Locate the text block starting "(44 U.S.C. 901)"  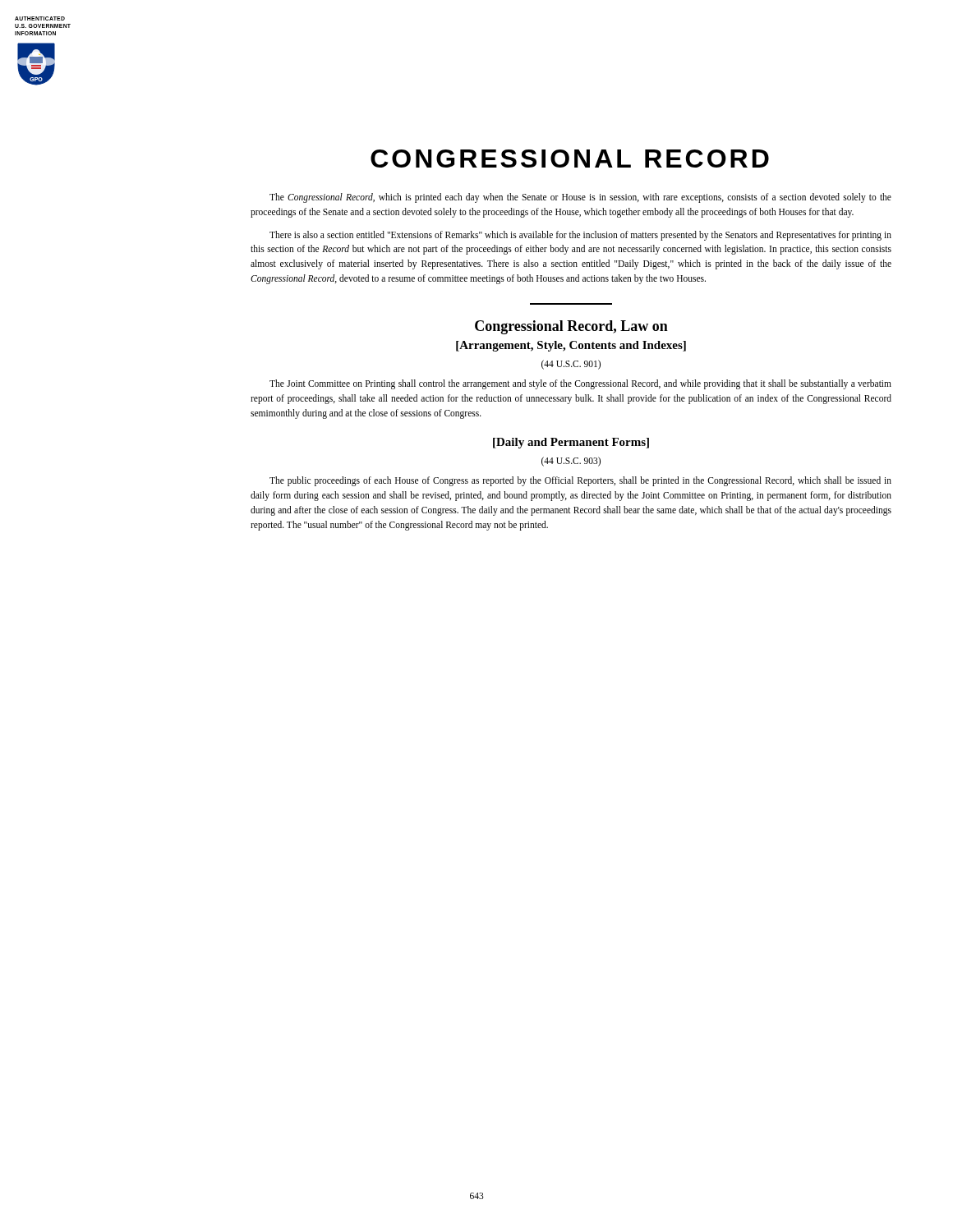pos(571,364)
